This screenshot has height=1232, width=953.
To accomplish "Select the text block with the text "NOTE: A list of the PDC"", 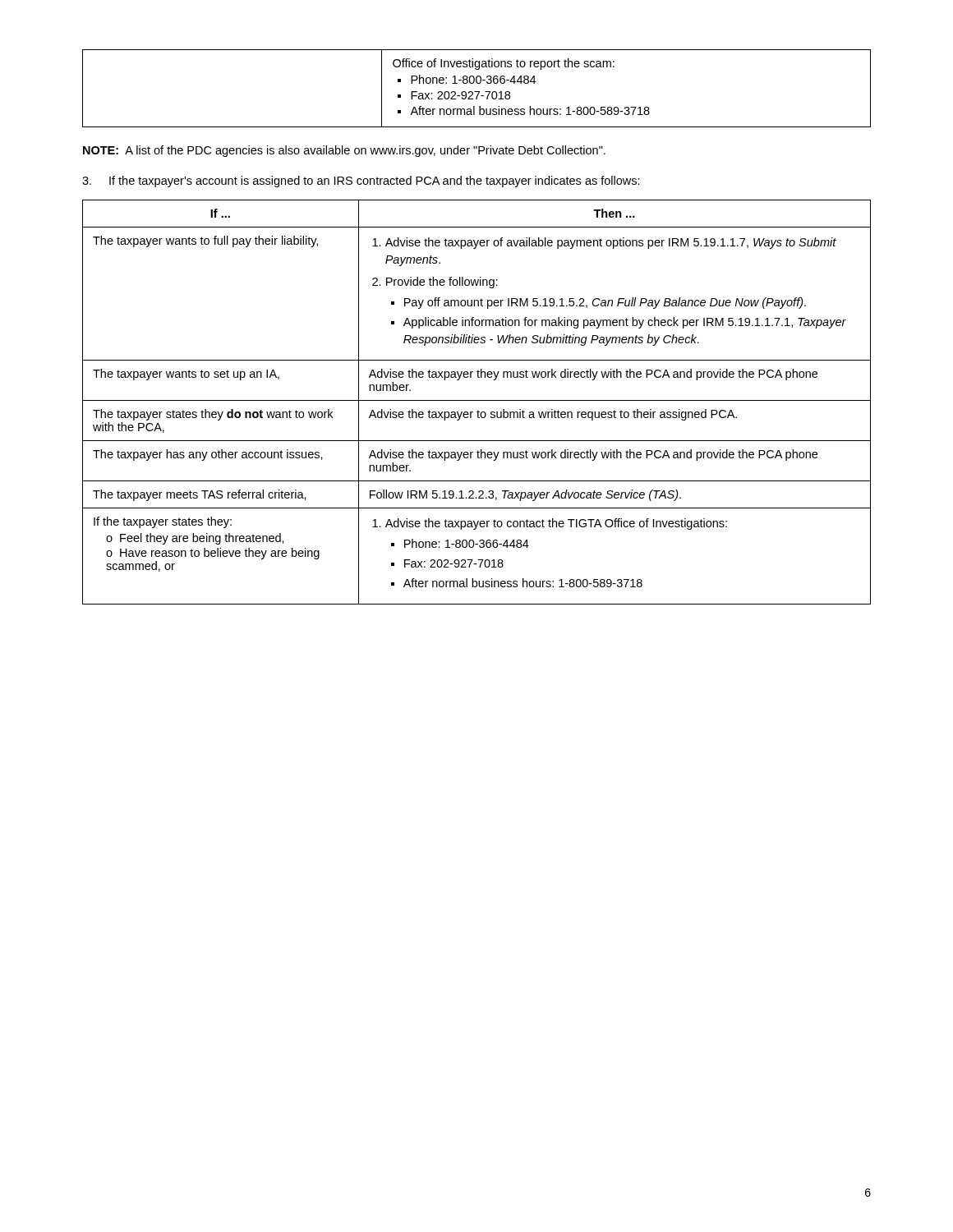I will (x=344, y=150).
